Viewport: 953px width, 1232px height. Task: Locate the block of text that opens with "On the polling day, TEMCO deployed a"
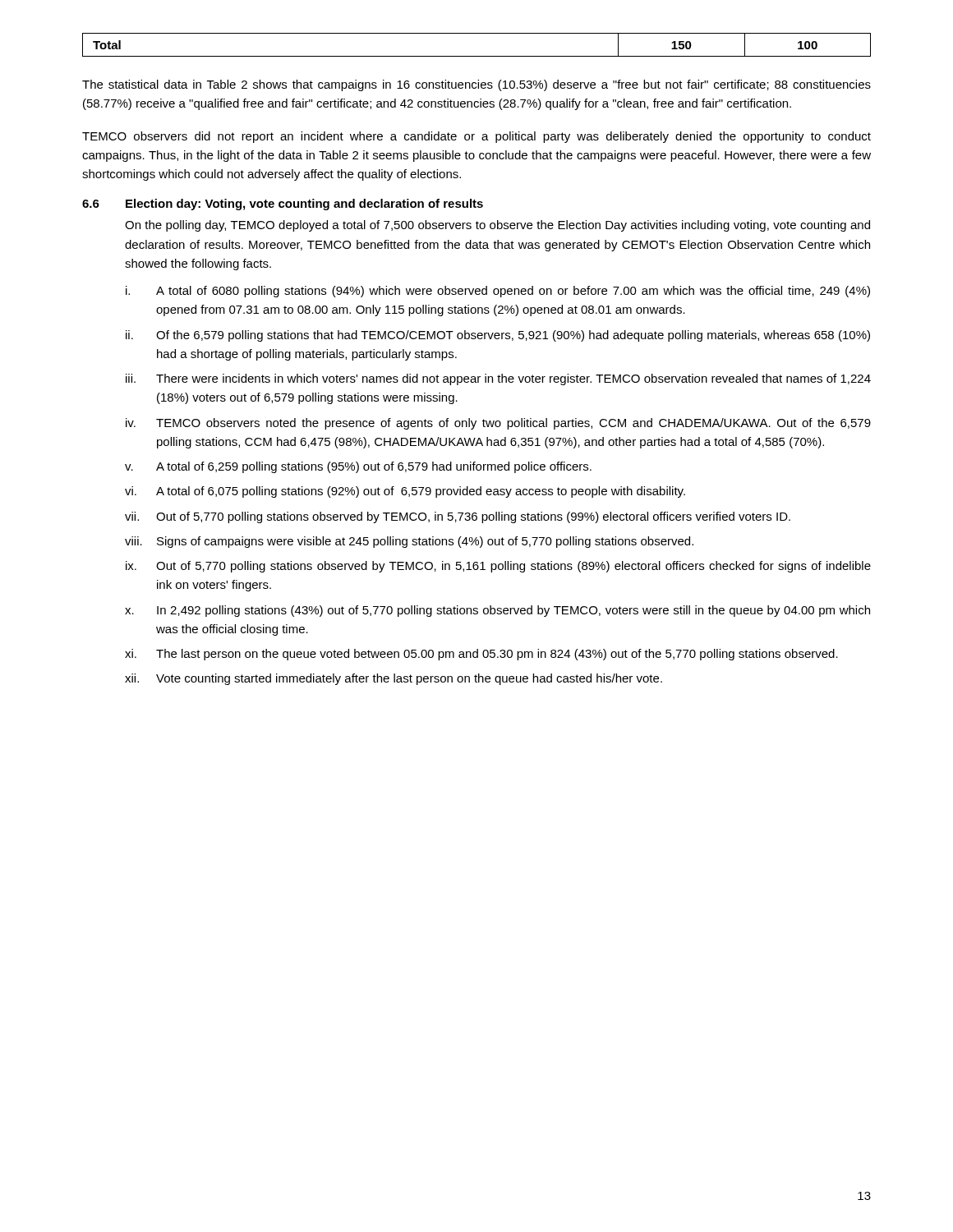click(498, 244)
